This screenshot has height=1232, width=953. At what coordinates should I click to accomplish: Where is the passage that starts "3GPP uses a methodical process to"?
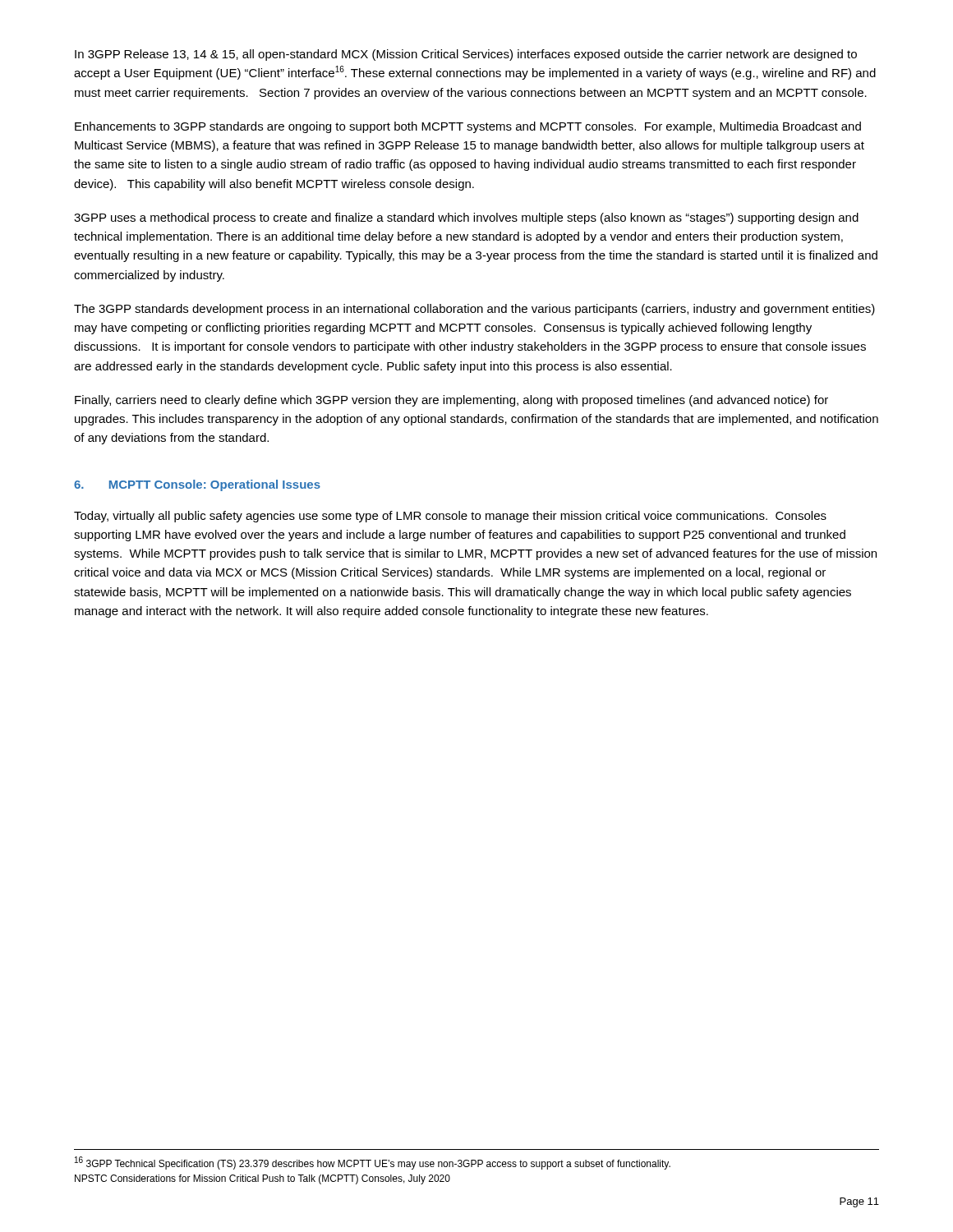click(x=476, y=246)
